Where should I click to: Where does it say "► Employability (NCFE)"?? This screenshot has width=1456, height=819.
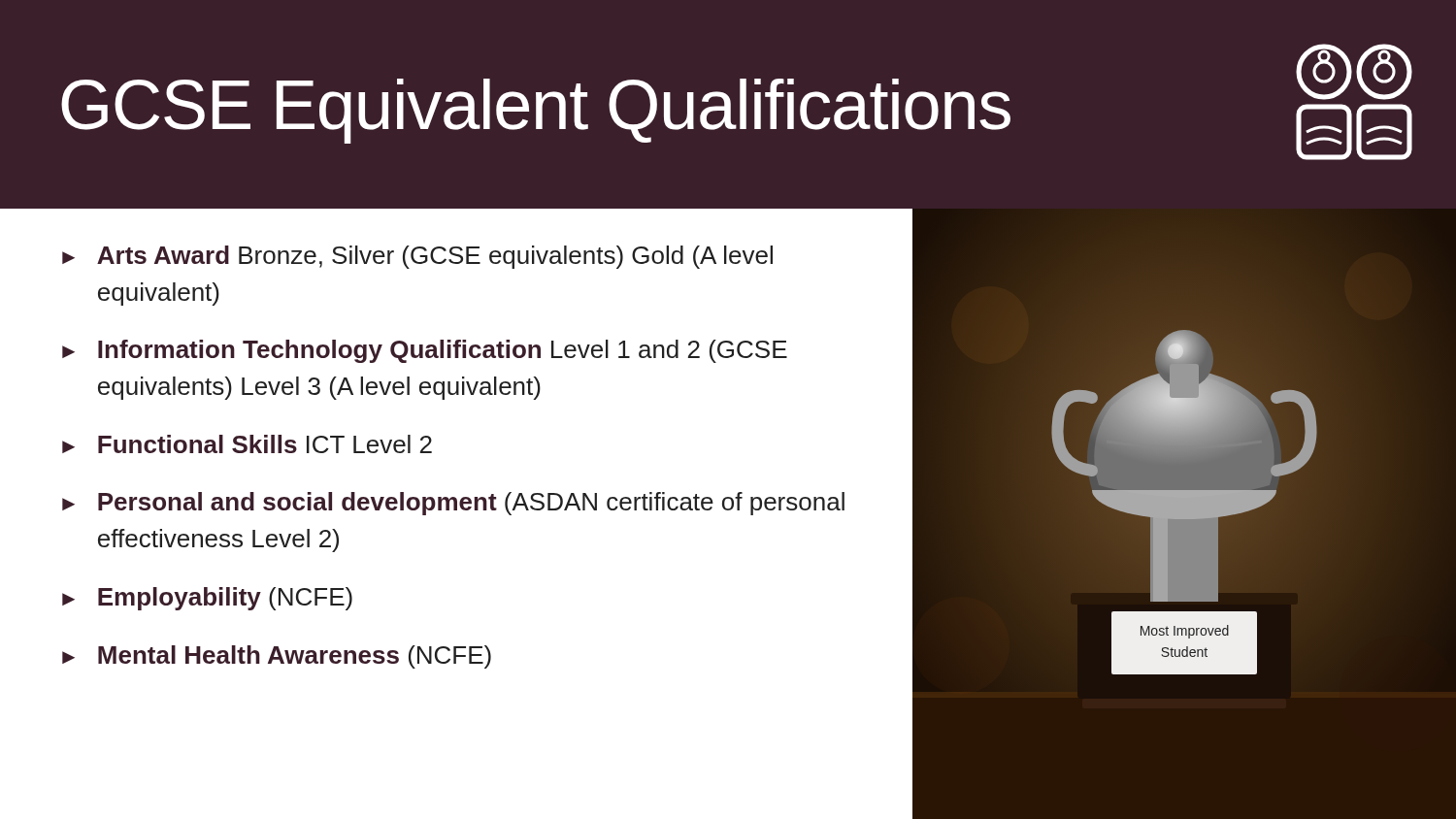click(x=206, y=597)
